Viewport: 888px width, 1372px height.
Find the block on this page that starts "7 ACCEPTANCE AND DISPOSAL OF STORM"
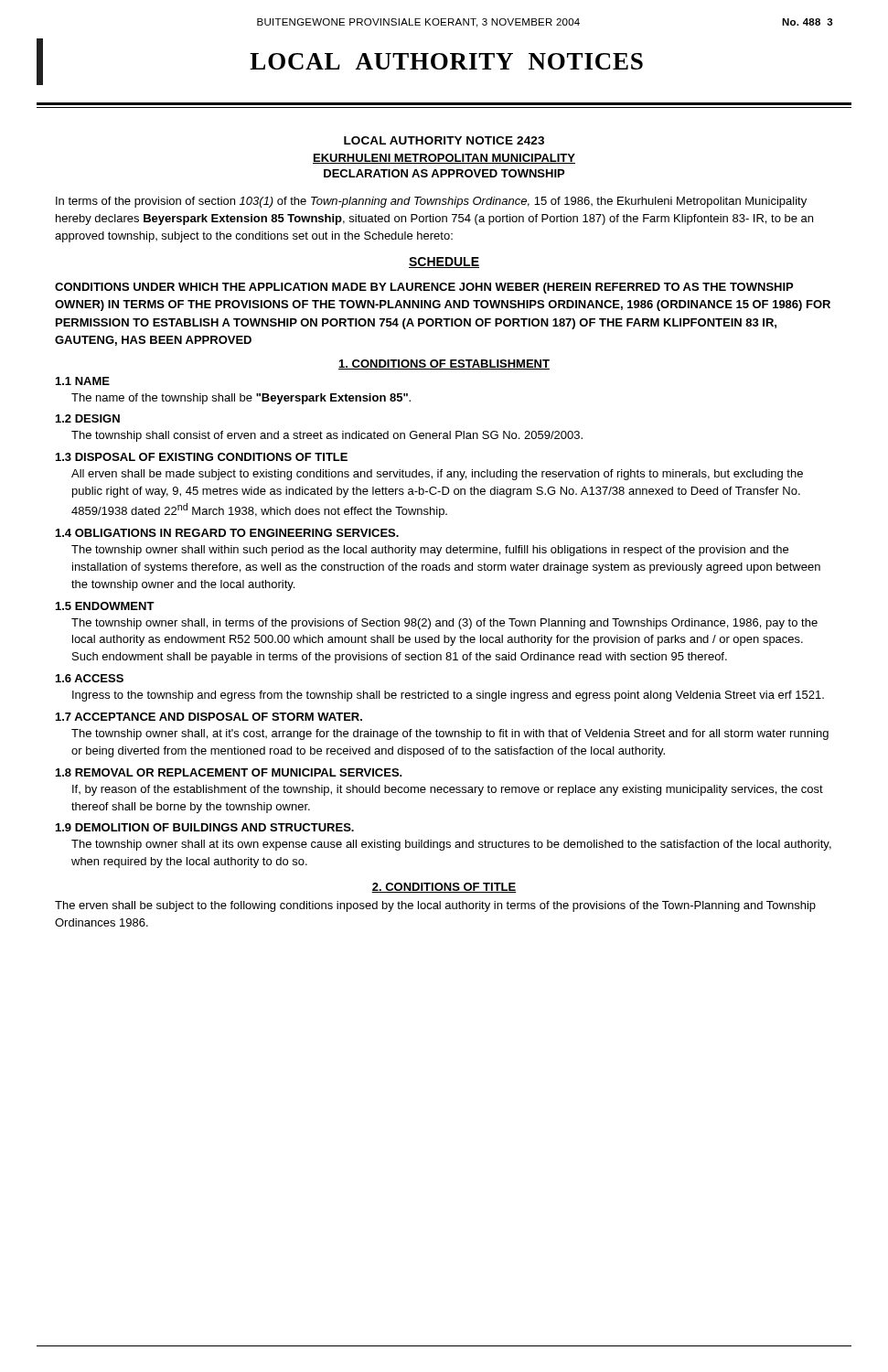click(444, 735)
